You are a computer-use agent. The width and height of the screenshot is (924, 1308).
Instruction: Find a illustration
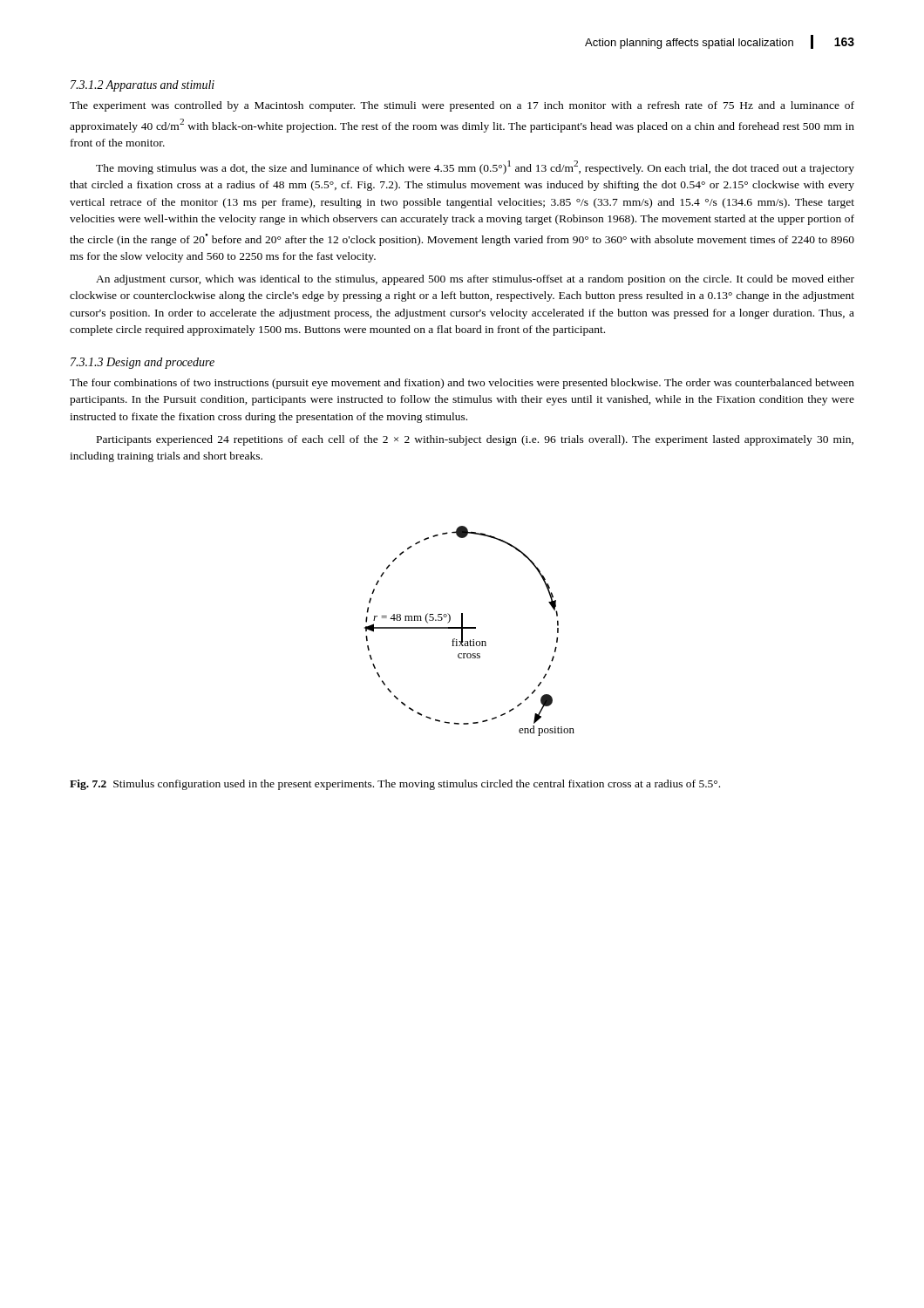[x=462, y=628]
